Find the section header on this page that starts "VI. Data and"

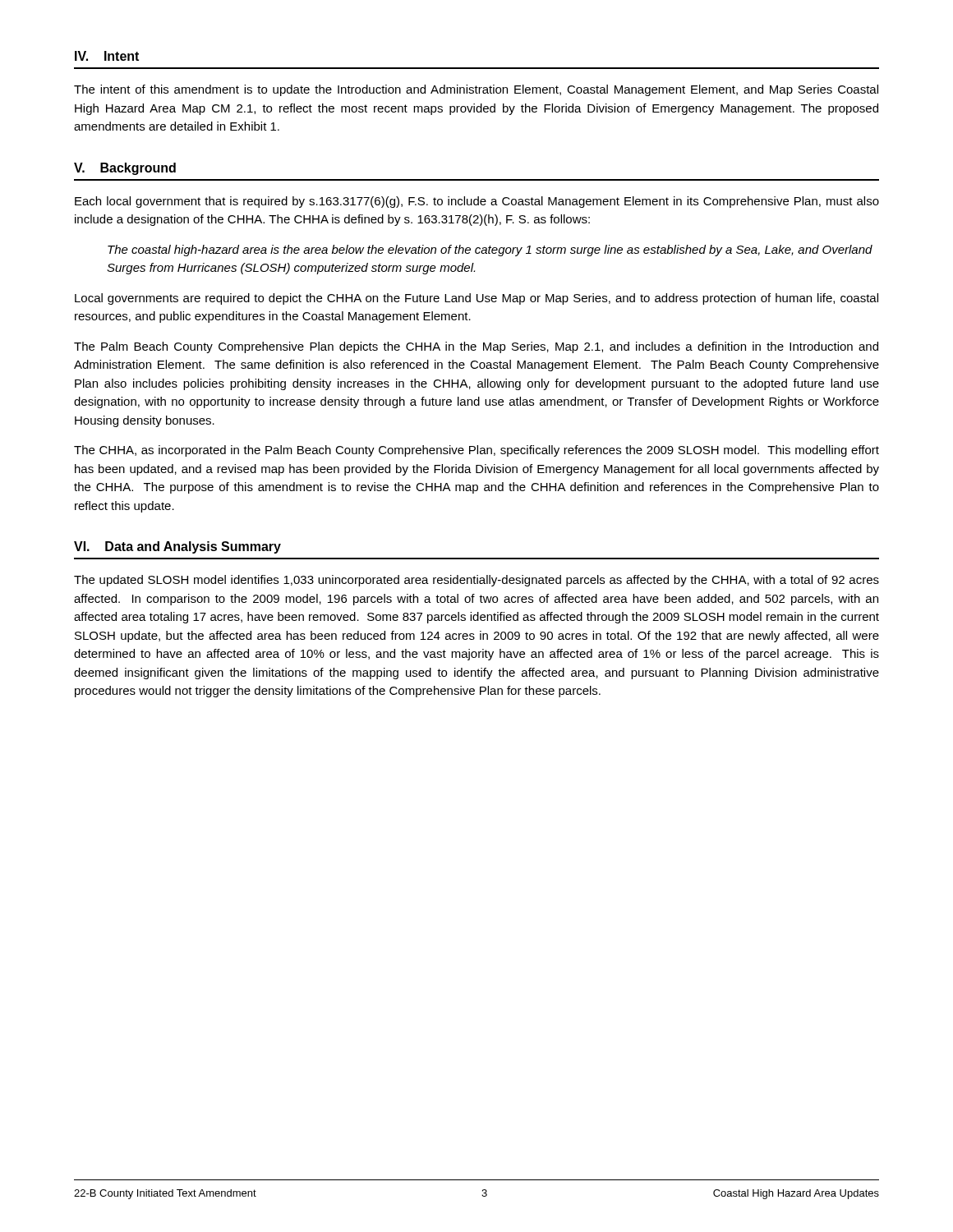coord(177,547)
